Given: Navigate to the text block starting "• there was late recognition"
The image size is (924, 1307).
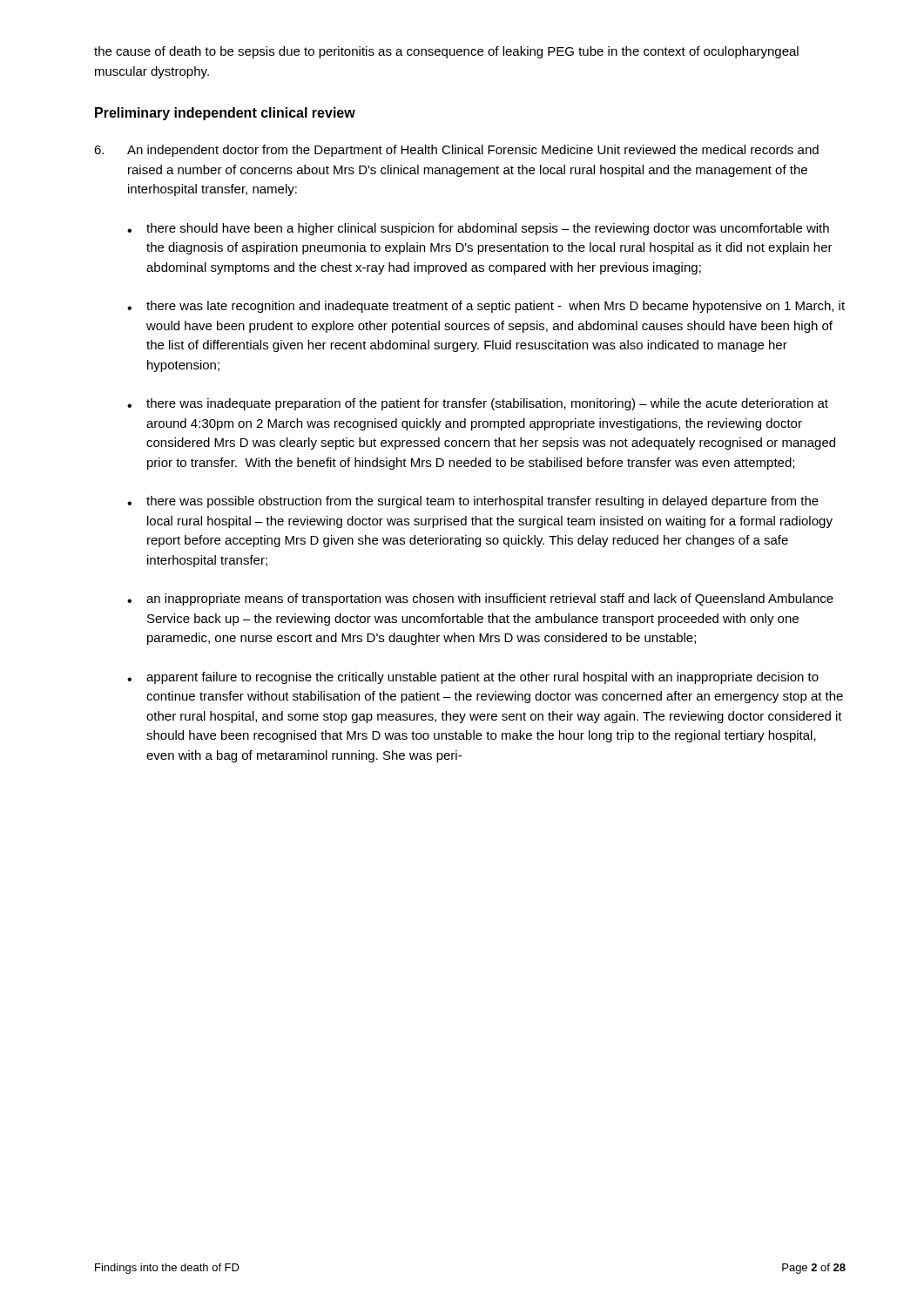Looking at the screenshot, I should click(x=486, y=336).
